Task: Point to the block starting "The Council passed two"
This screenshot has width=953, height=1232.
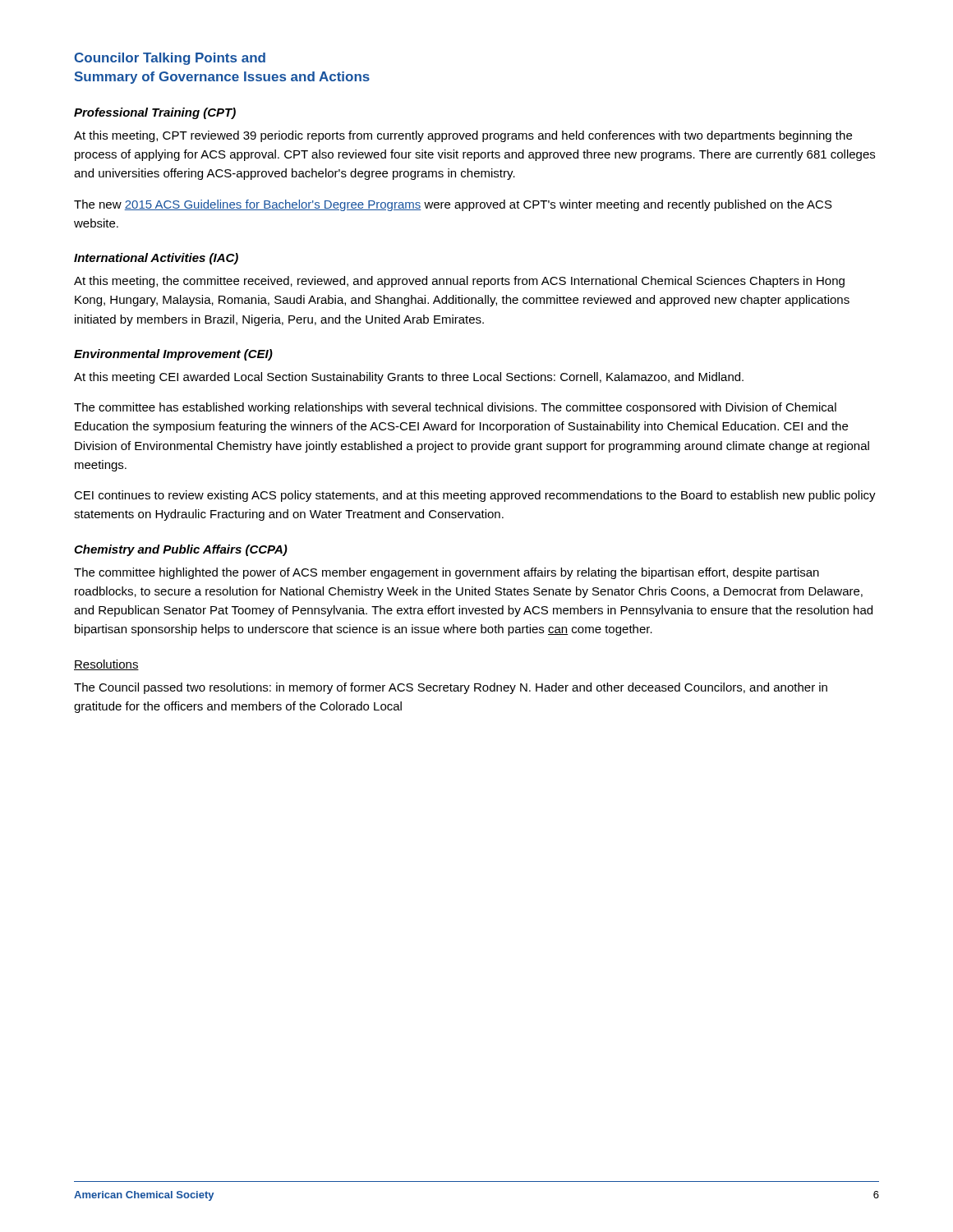Action: click(x=451, y=696)
